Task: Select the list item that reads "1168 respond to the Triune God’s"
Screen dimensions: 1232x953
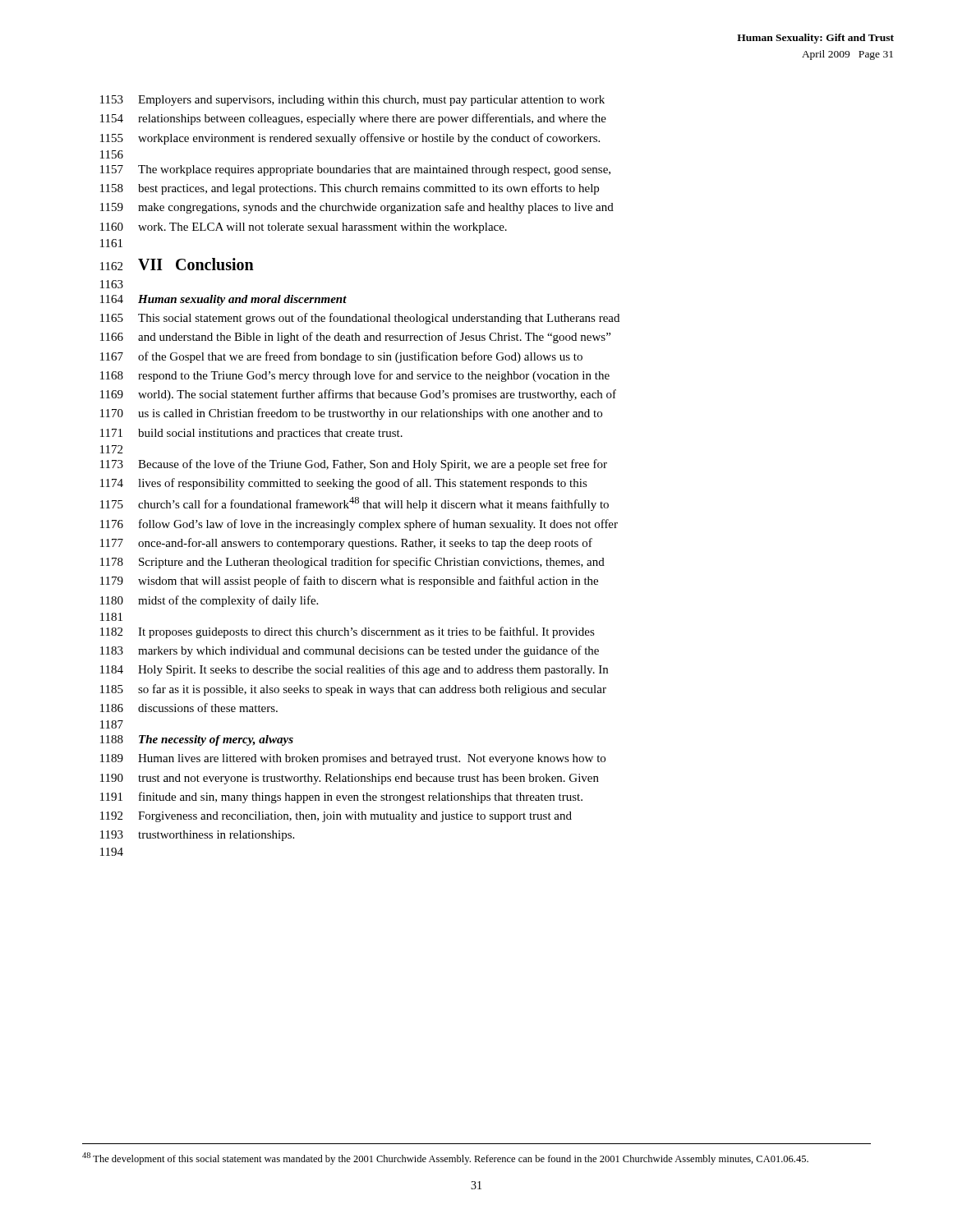Action: 476,376
